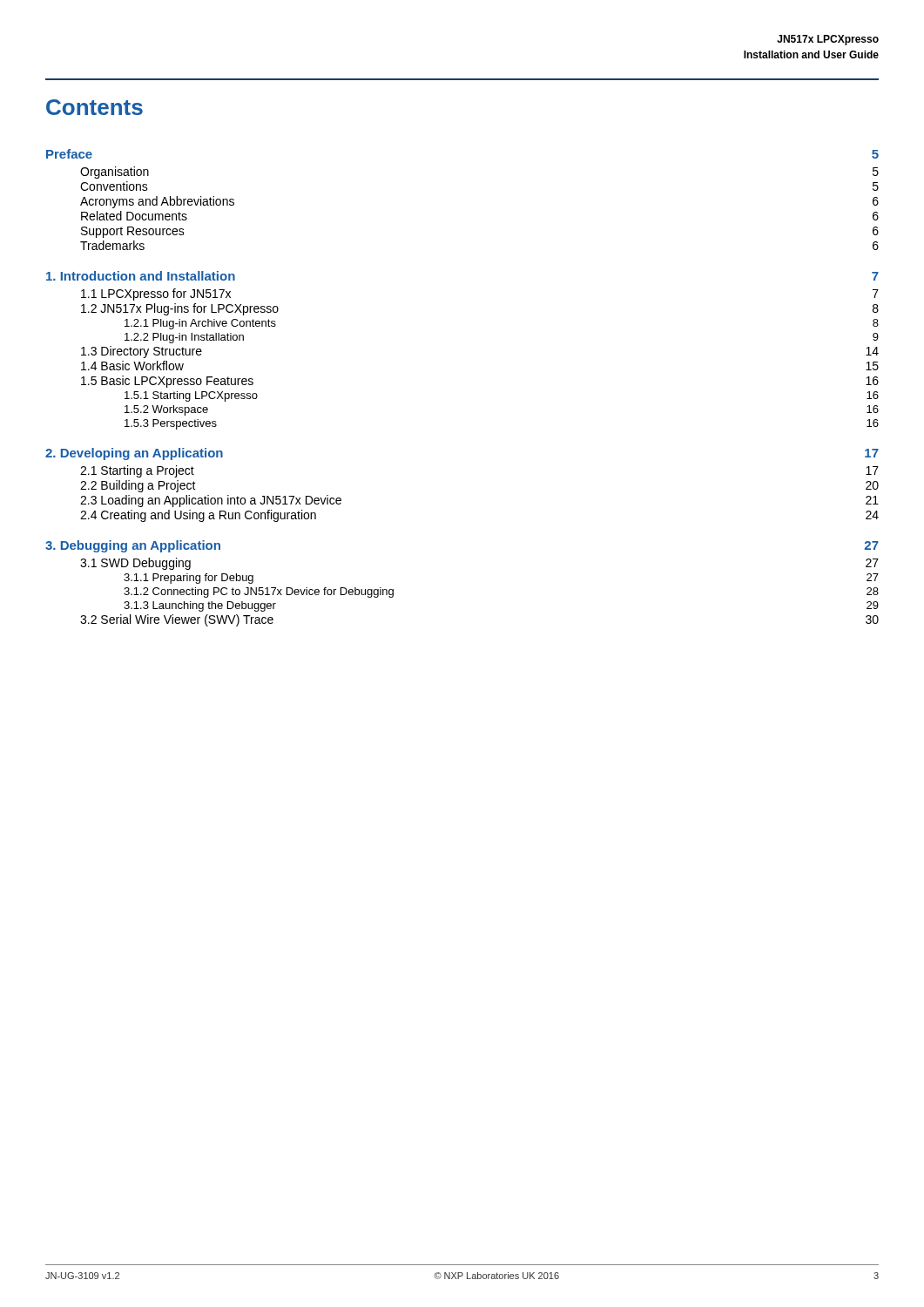Select the passage starting "5 Basic LPCXpresso"

click(x=168, y=381)
